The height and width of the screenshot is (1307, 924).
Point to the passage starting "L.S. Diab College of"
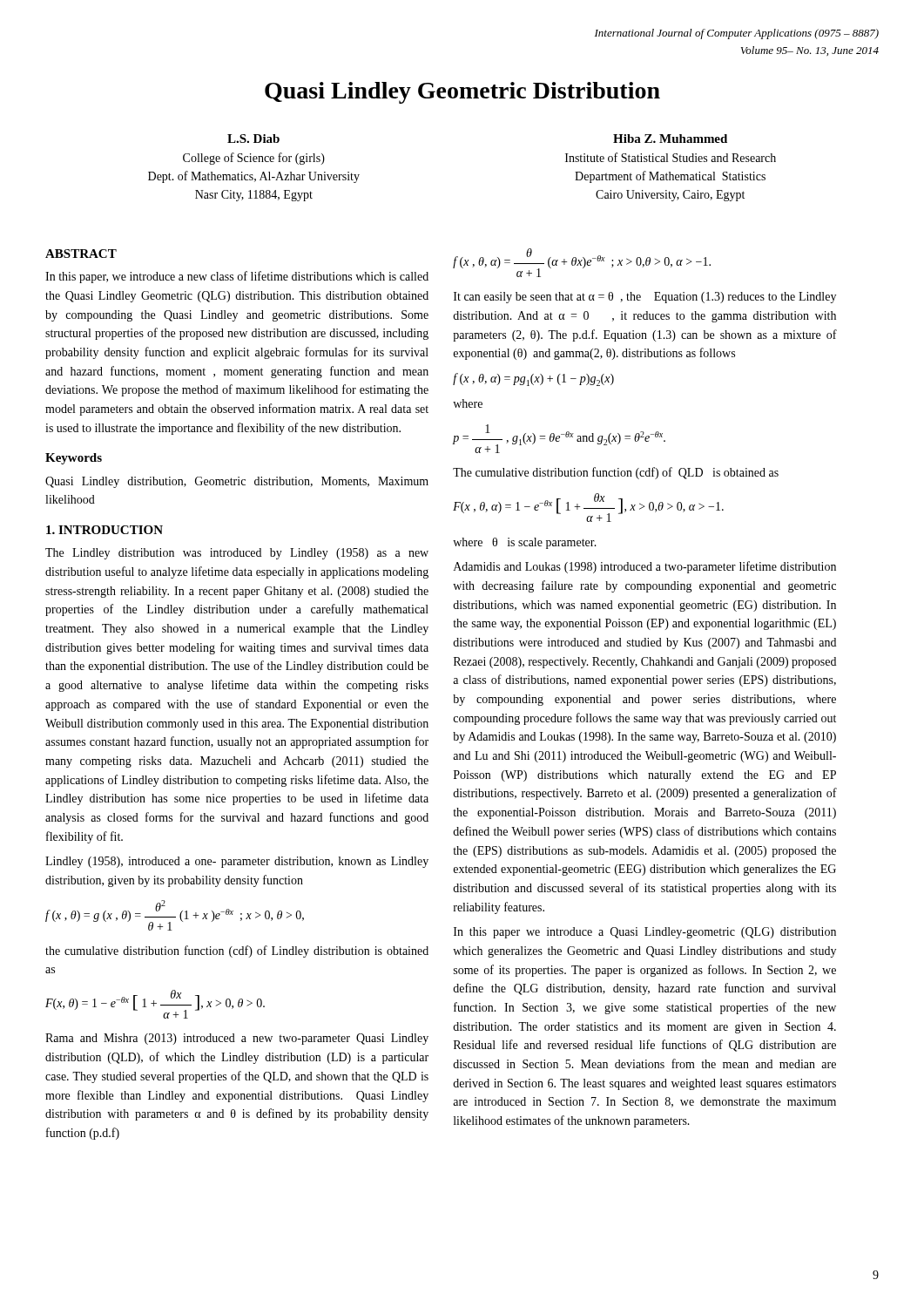(x=254, y=165)
